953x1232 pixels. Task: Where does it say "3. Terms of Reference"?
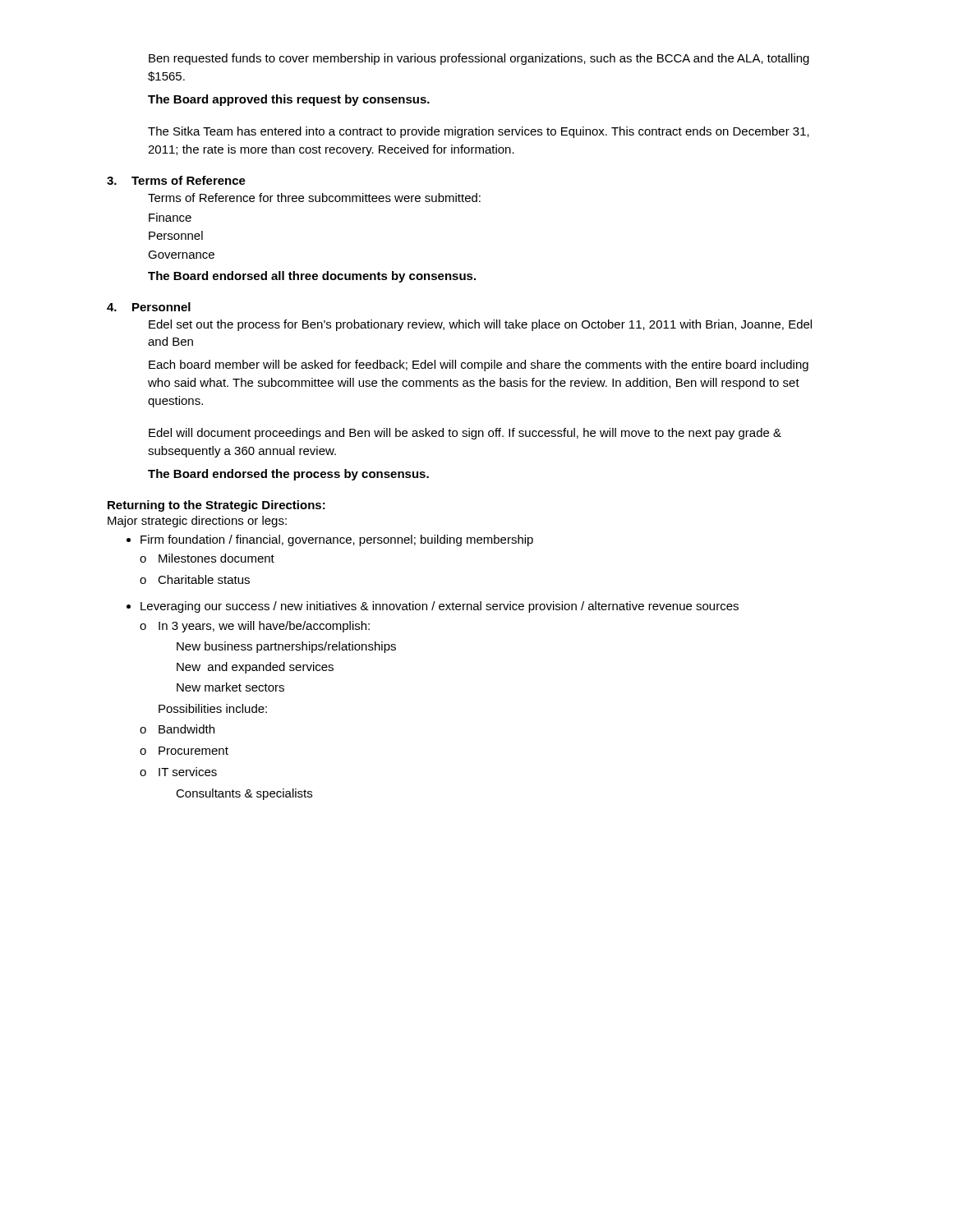click(176, 180)
